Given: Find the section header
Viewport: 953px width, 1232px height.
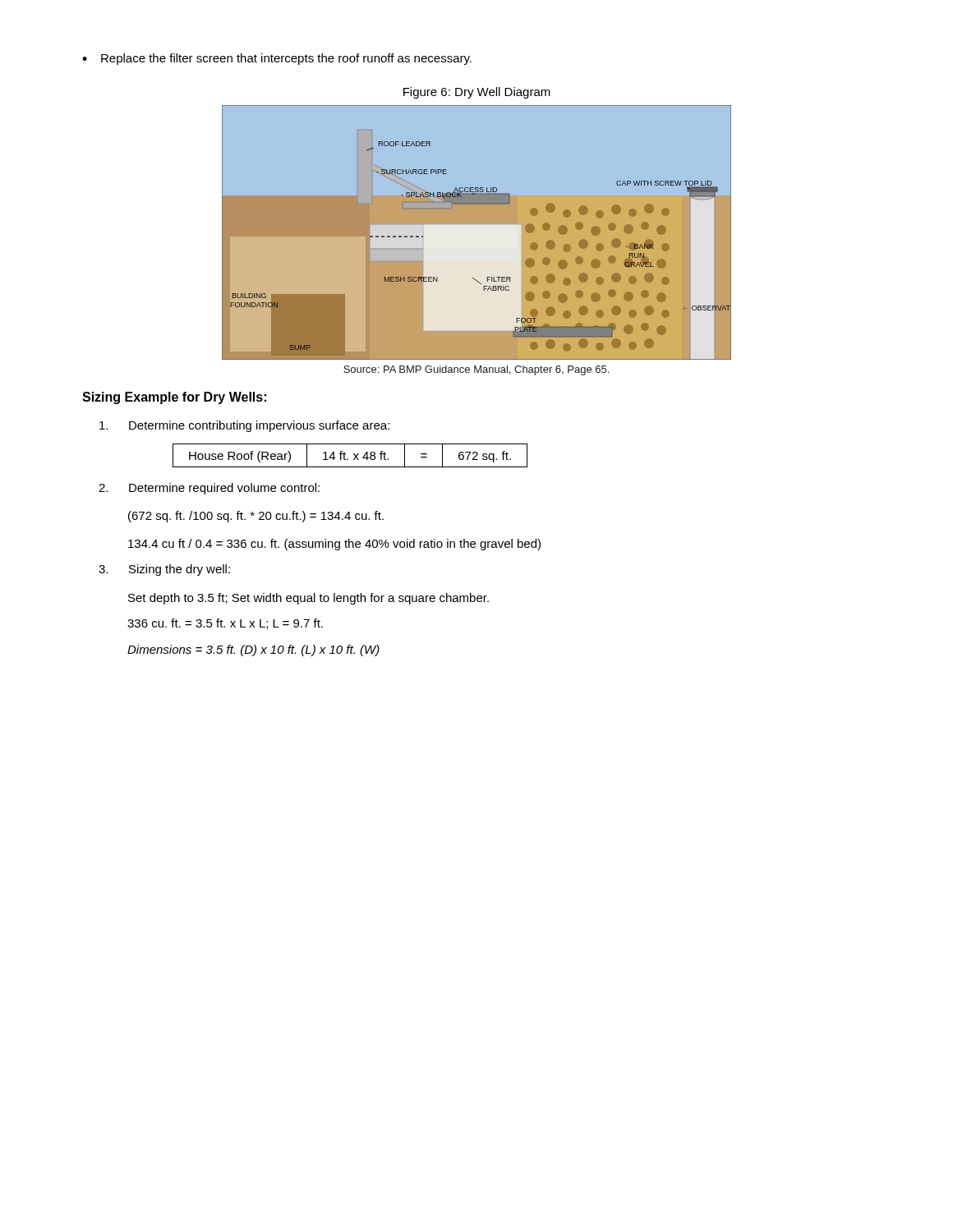Looking at the screenshot, I should 175,397.
